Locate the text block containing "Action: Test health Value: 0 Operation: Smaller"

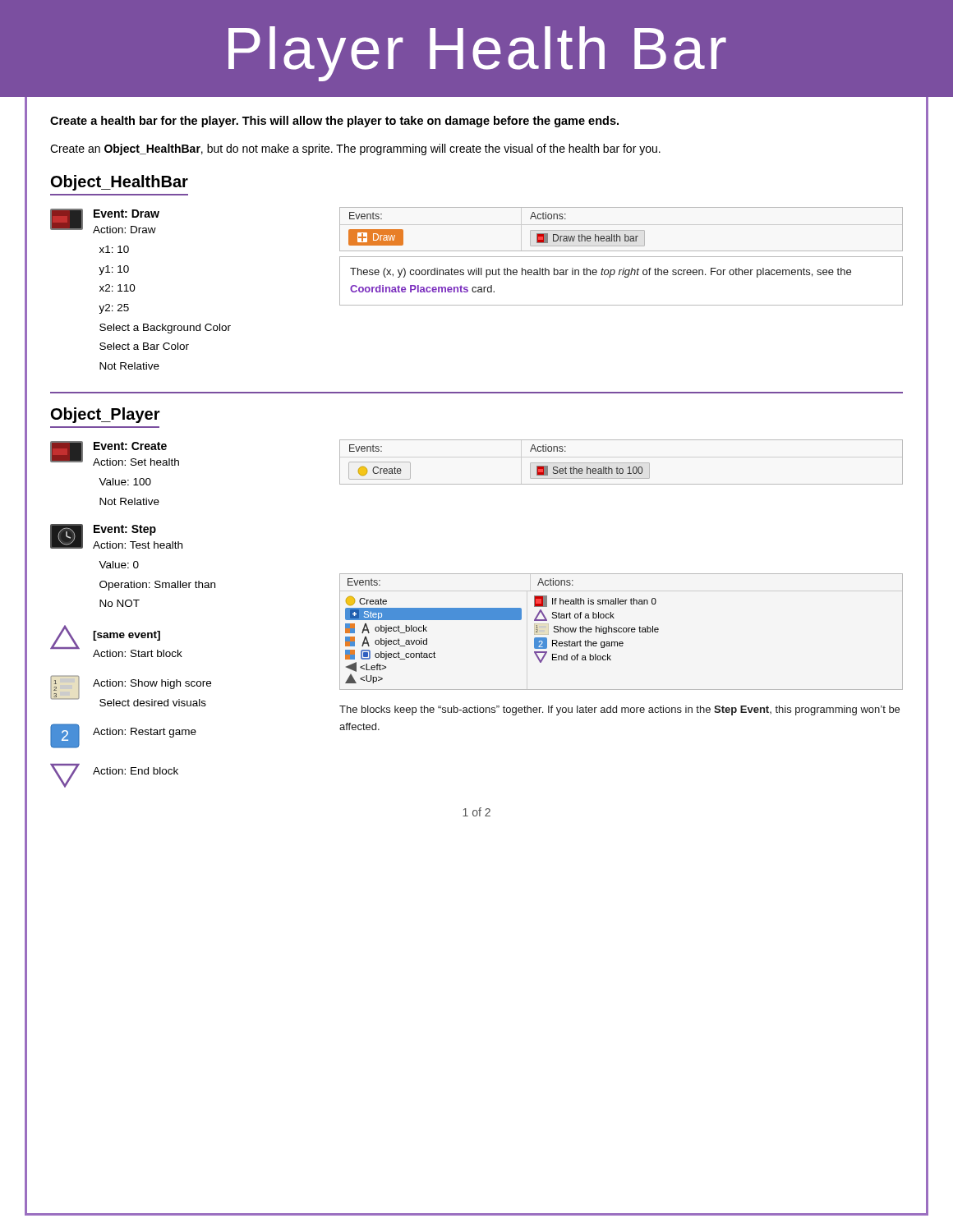tap(154, 574)
